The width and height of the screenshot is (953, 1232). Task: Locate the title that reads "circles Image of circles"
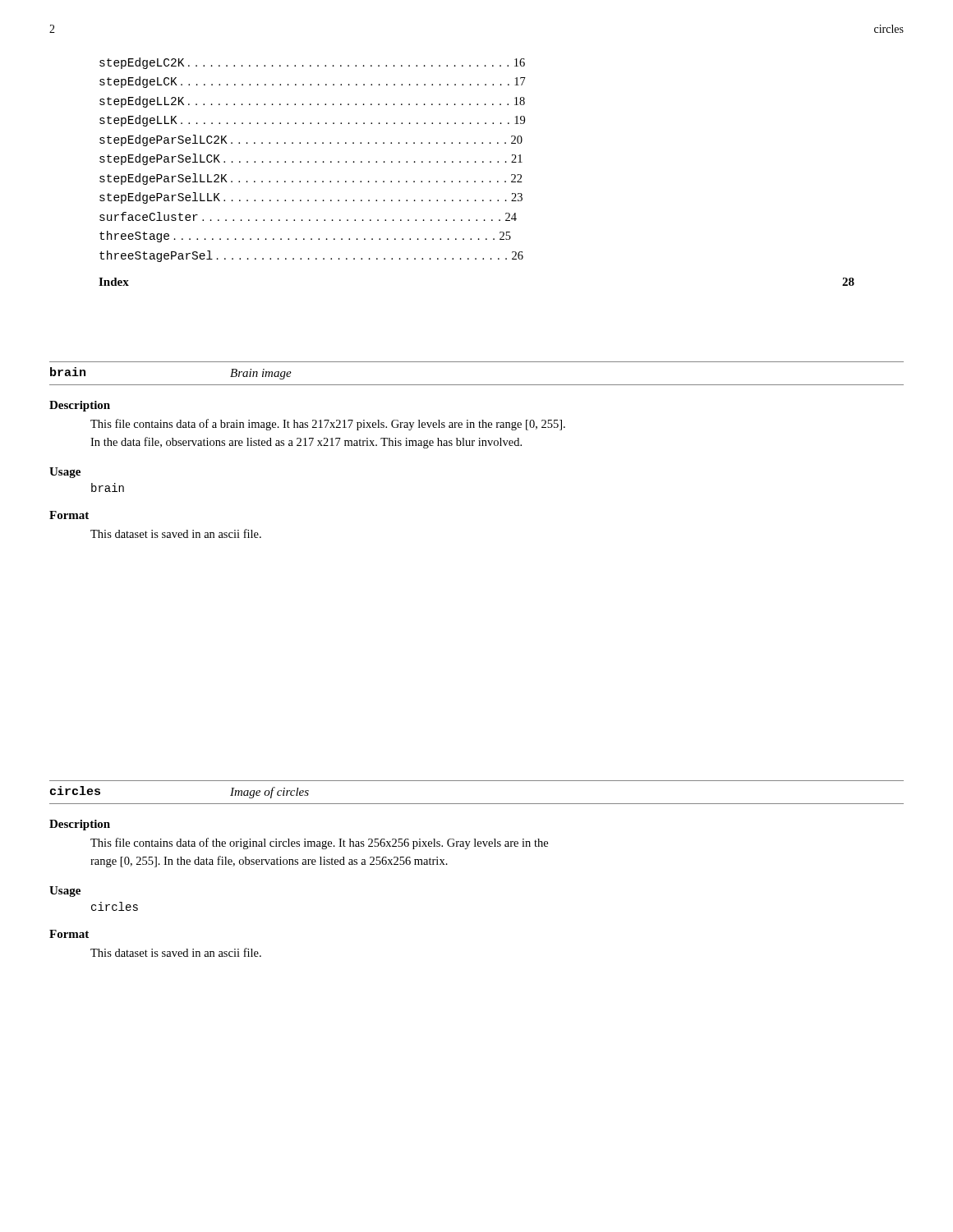(x=179, y=792)
